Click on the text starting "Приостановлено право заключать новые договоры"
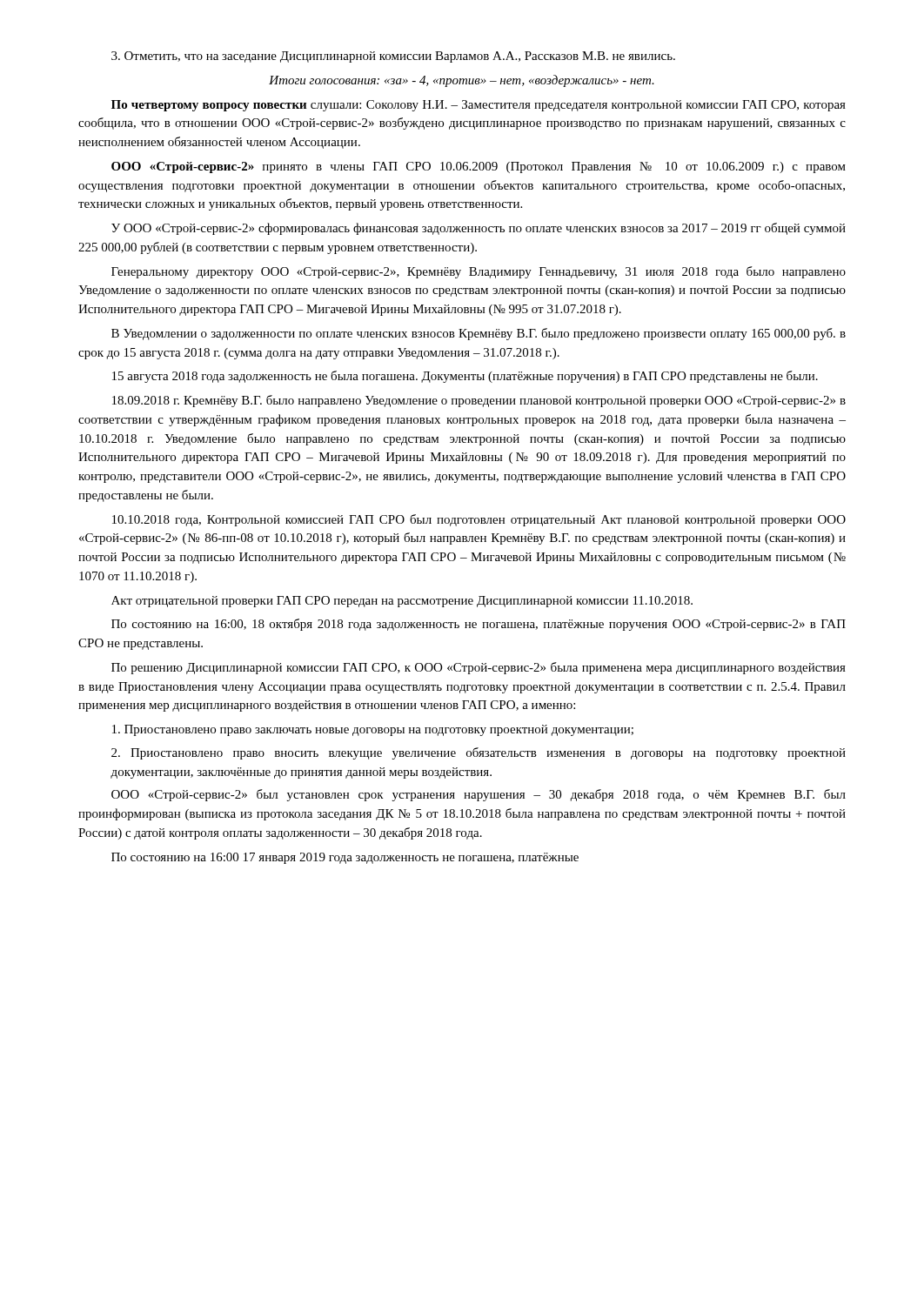The height and width of the screenshot is (1305, 924). click(x=462, y=730)
